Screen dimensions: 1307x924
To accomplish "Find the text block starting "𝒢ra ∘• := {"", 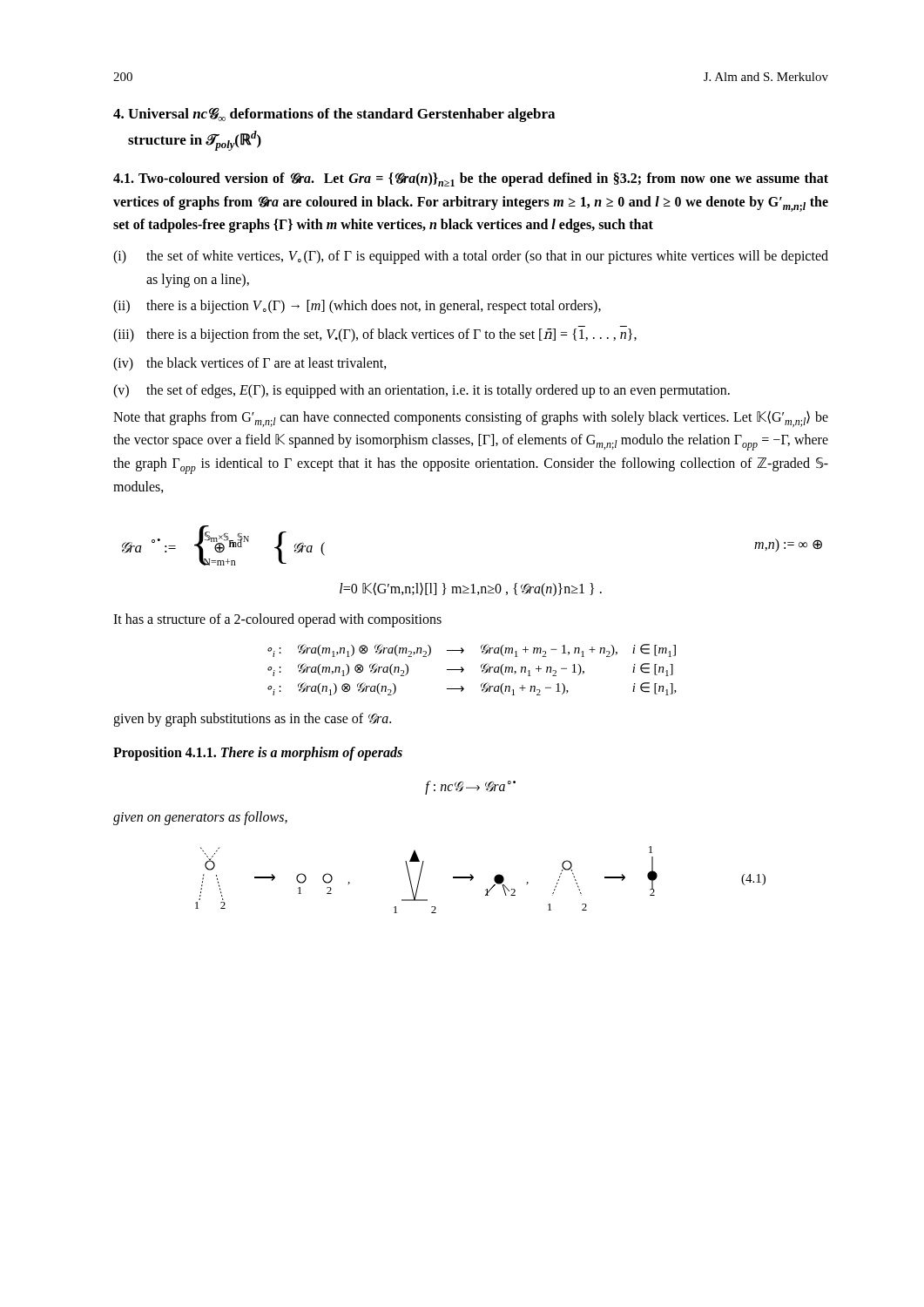I will [x=222, y=545].
